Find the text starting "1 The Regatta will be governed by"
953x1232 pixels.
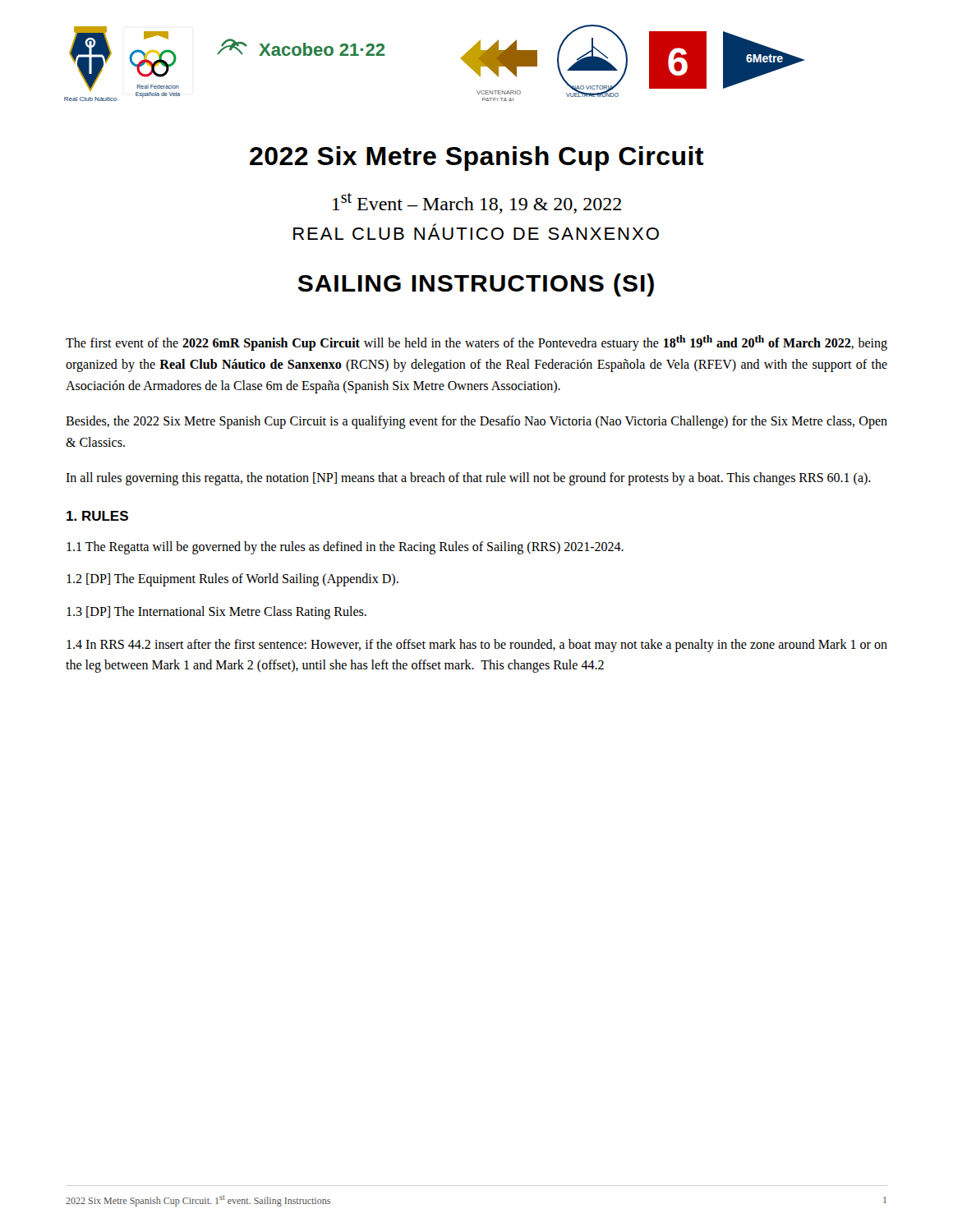(345, 547)
